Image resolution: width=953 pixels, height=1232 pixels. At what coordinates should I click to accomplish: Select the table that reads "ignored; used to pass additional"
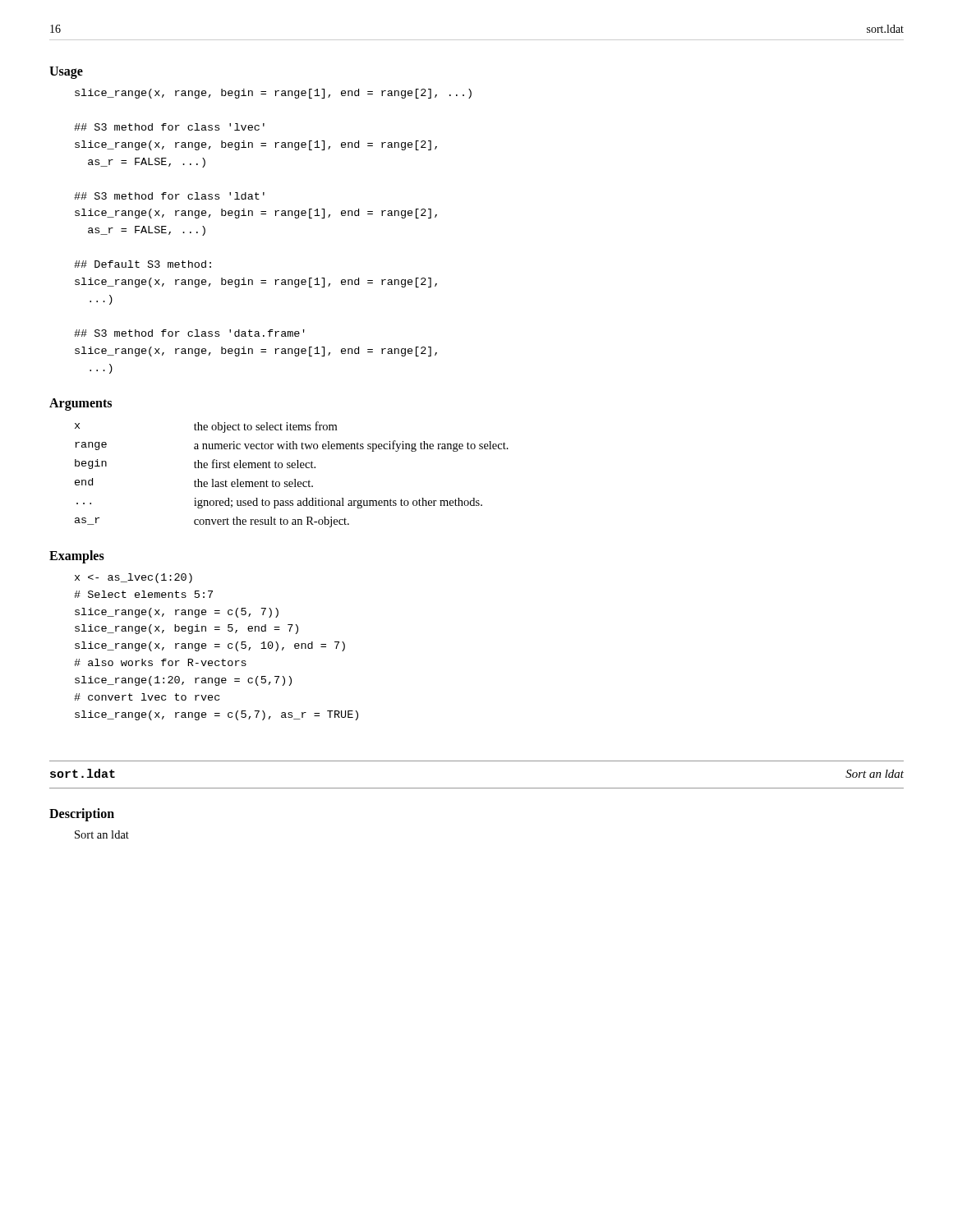tap(476, 474)
